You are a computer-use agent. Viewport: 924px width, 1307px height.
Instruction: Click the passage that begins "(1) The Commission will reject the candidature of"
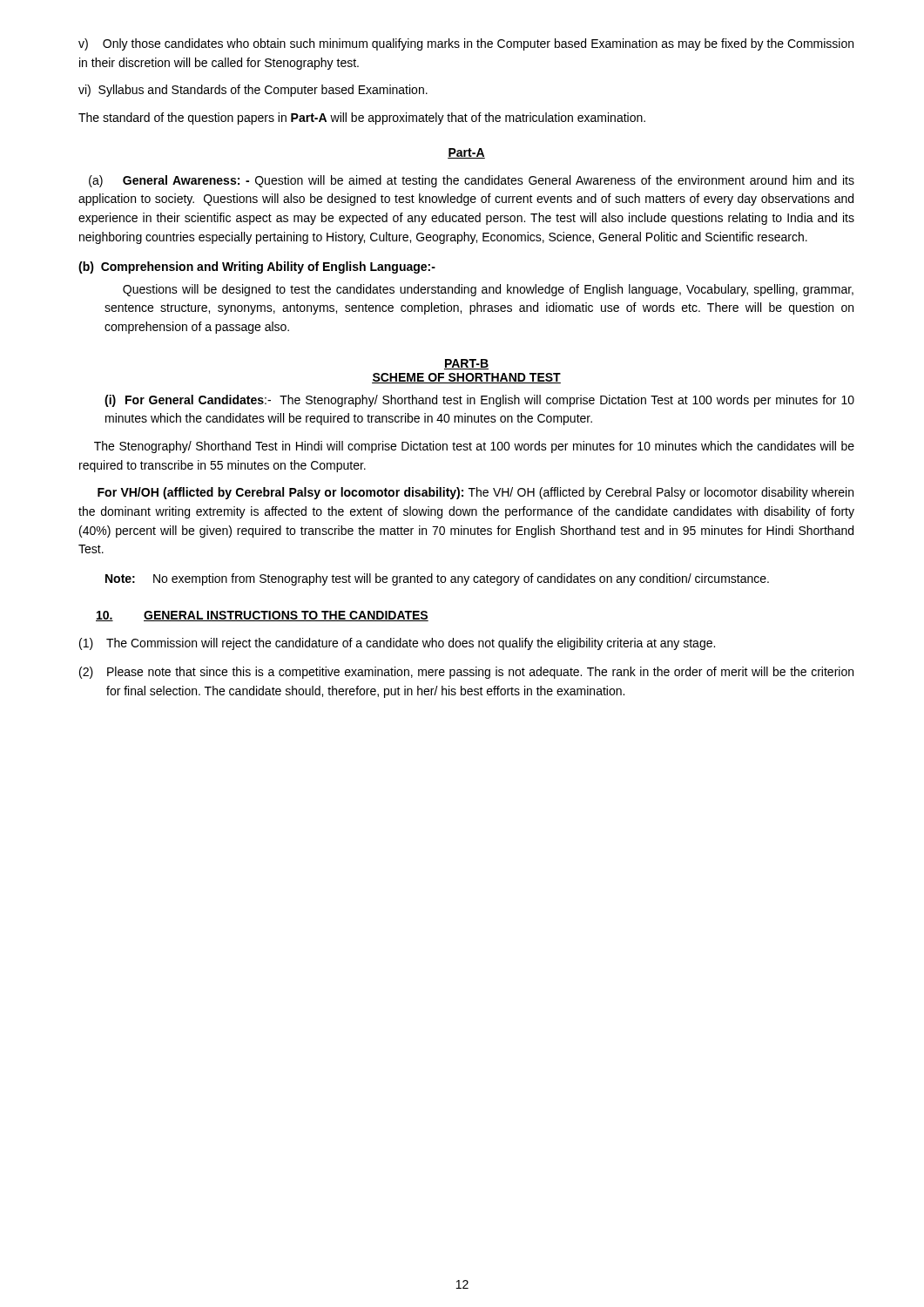[397, 644]
